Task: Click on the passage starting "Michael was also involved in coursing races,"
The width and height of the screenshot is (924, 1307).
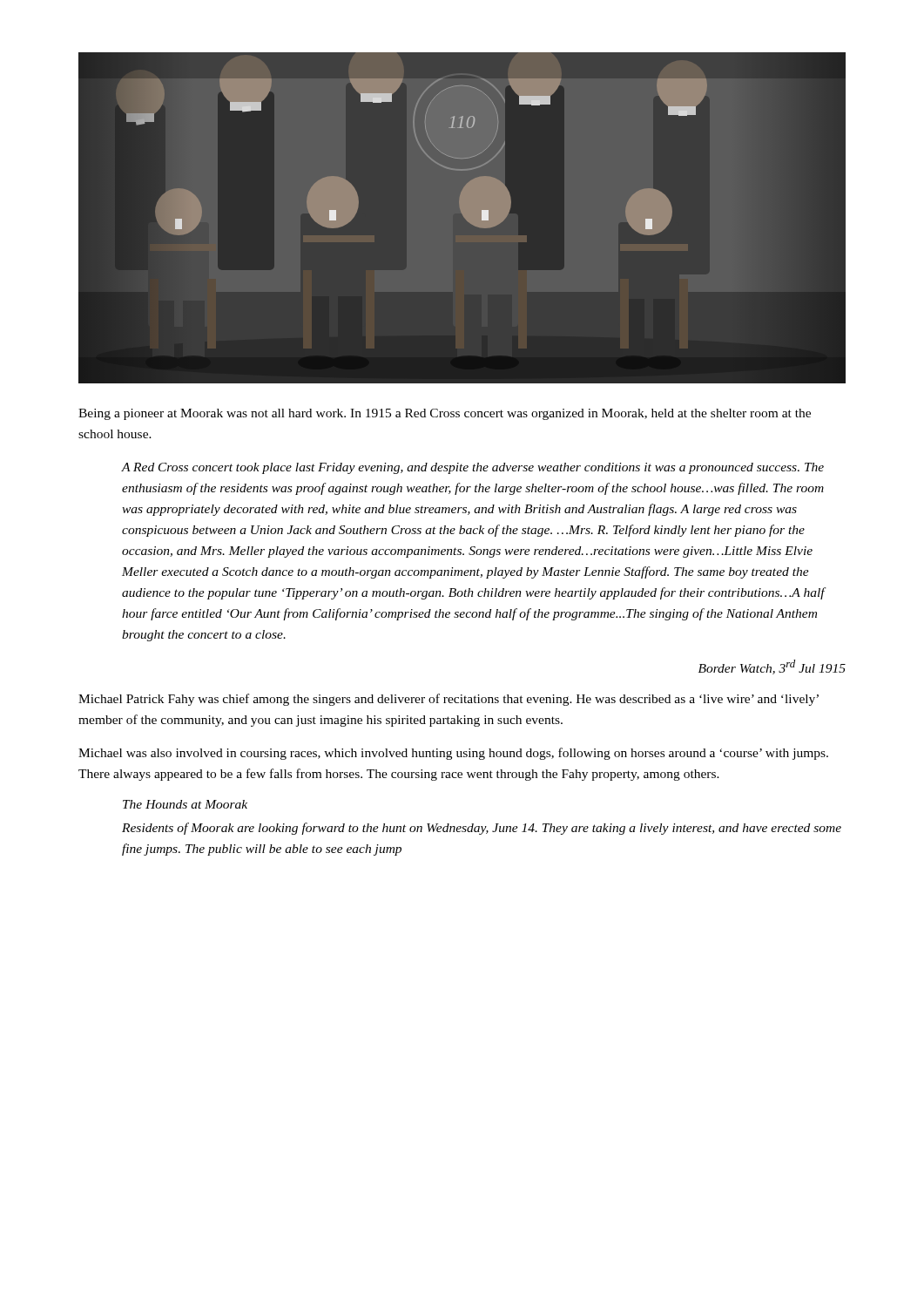Action: (x=454, y=763)
